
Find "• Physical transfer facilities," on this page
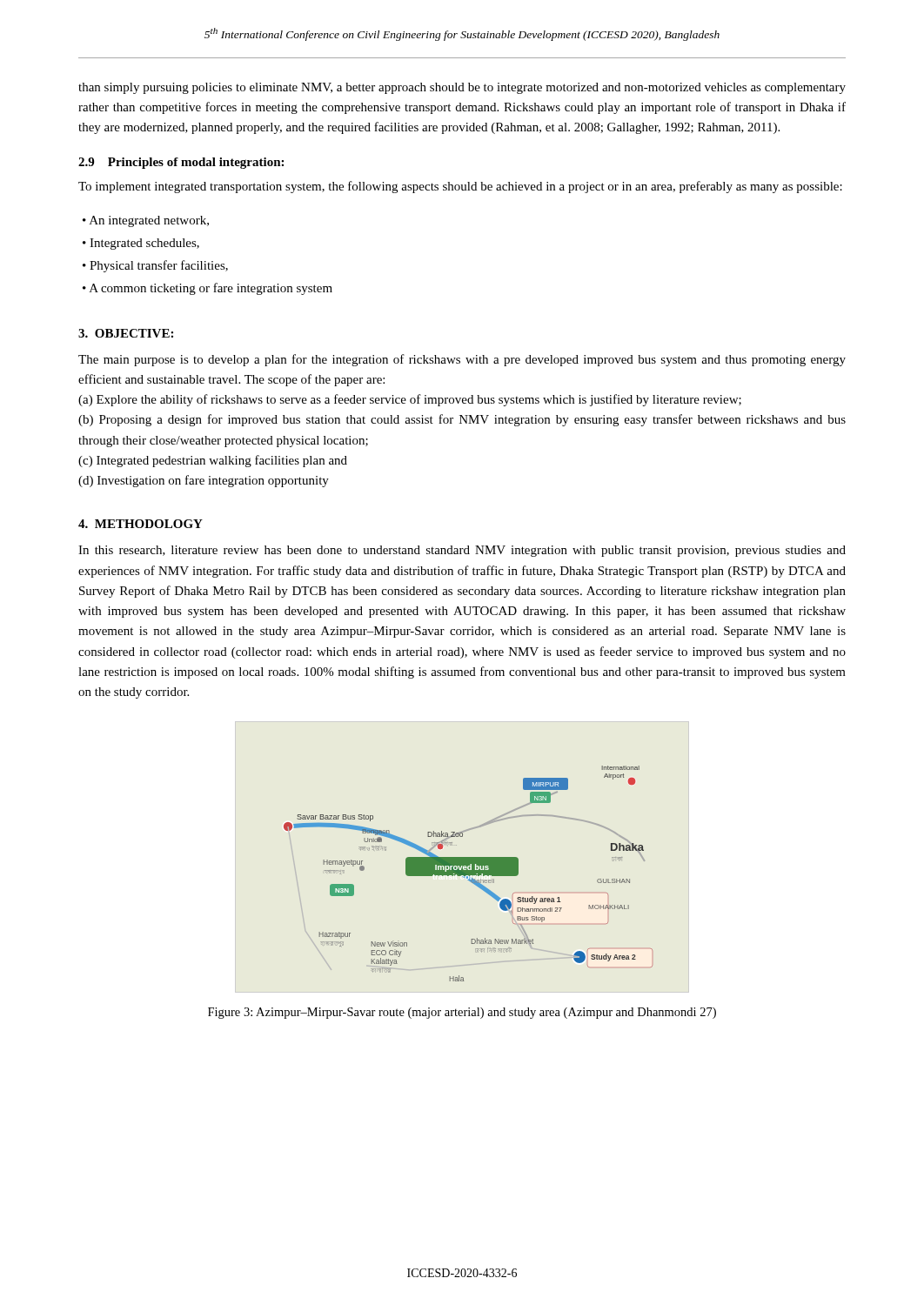(x=155, y=265)
